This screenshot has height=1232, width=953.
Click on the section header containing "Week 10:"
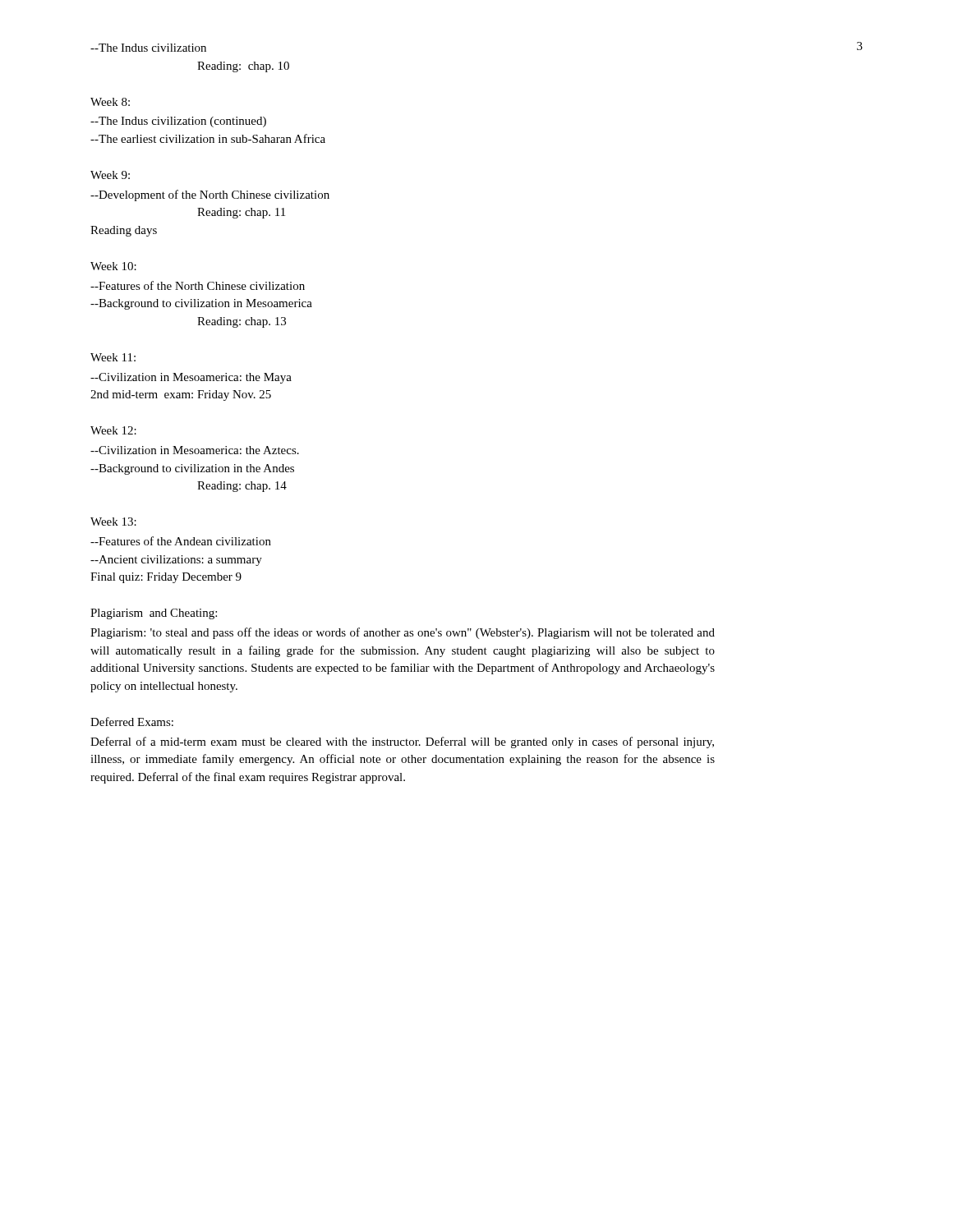(114, 266)
